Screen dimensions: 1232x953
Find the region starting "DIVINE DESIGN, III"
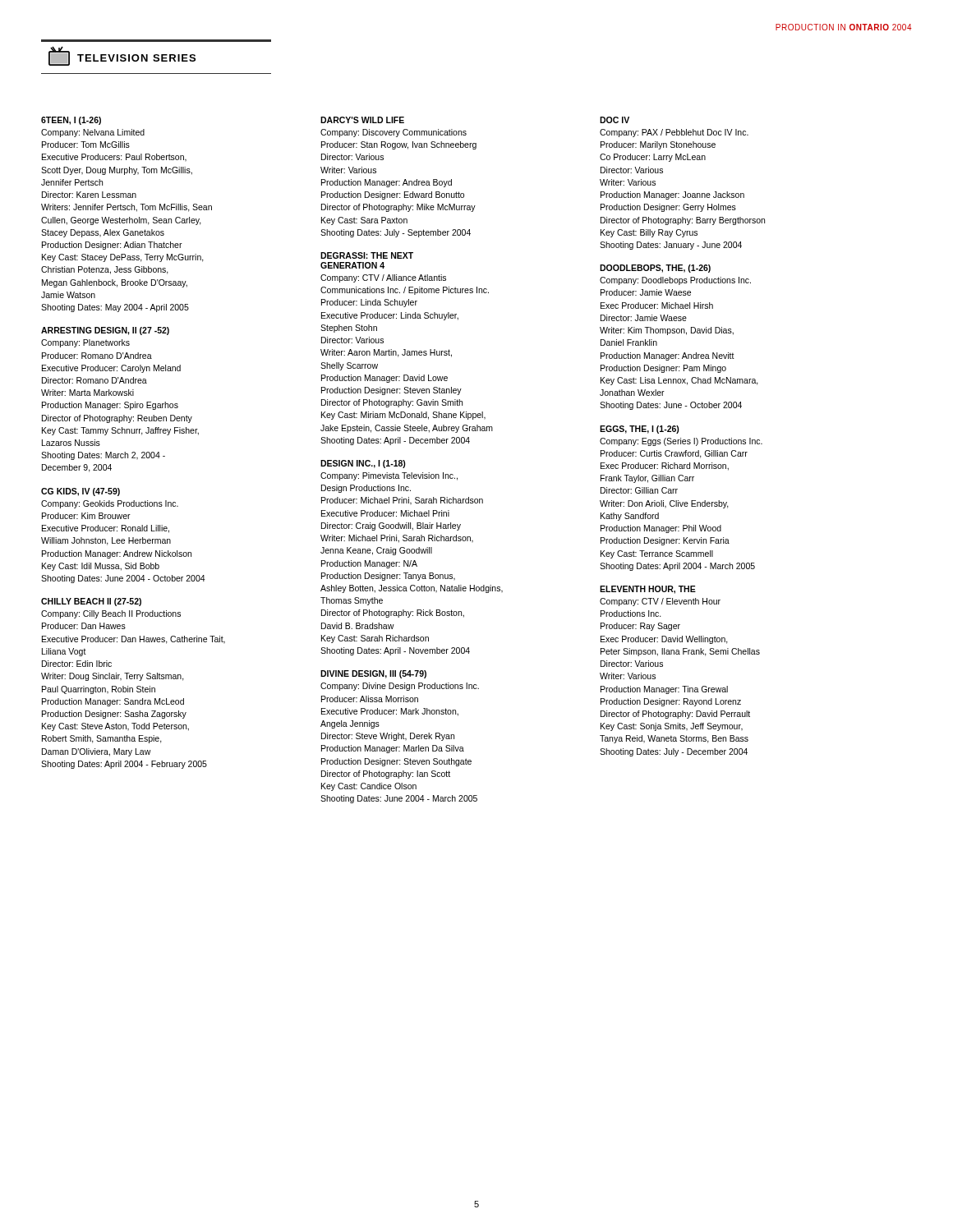pyautogui.click(x=435, y=737)
